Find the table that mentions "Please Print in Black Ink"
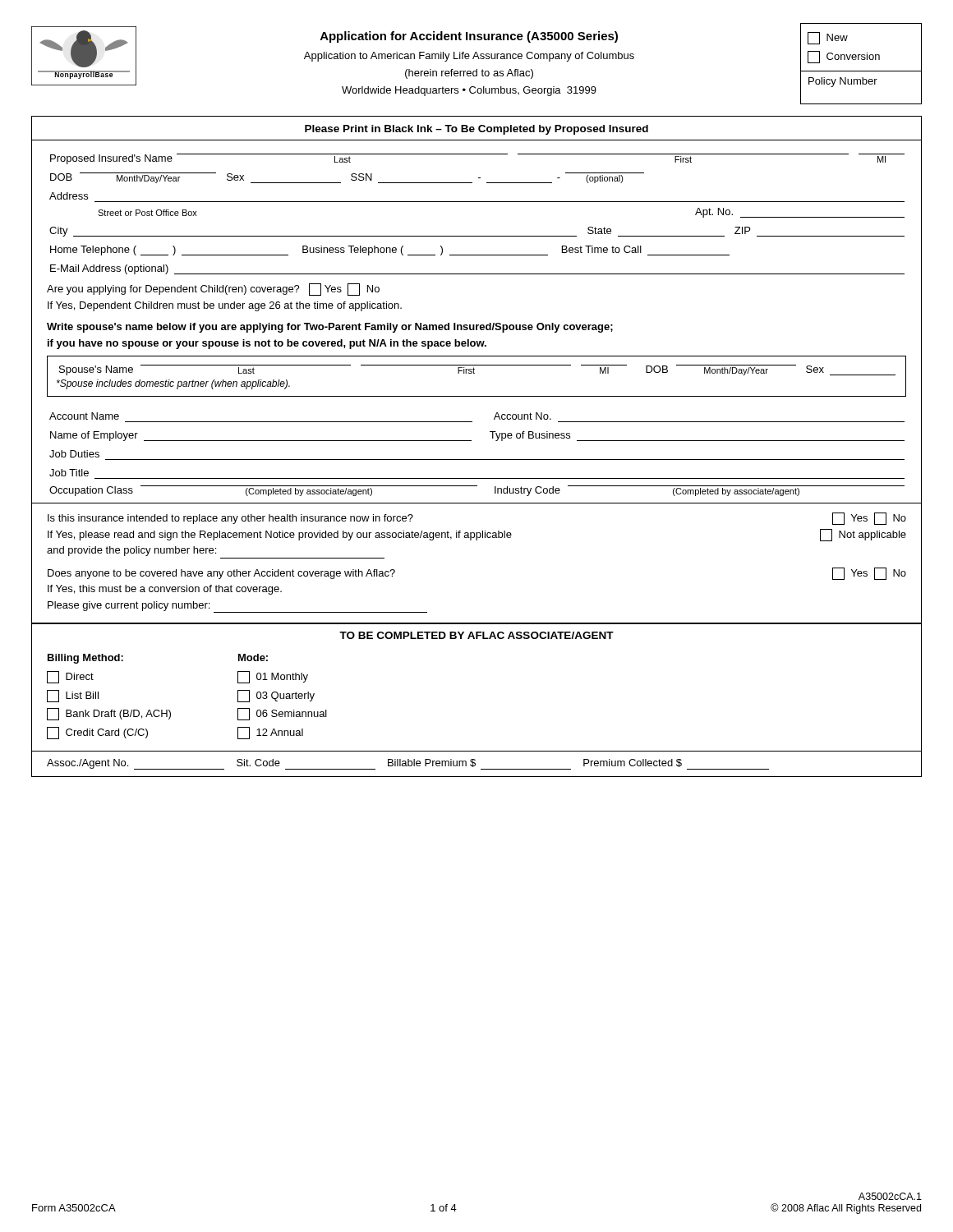 pyautogui.click(x=476, y=446)
